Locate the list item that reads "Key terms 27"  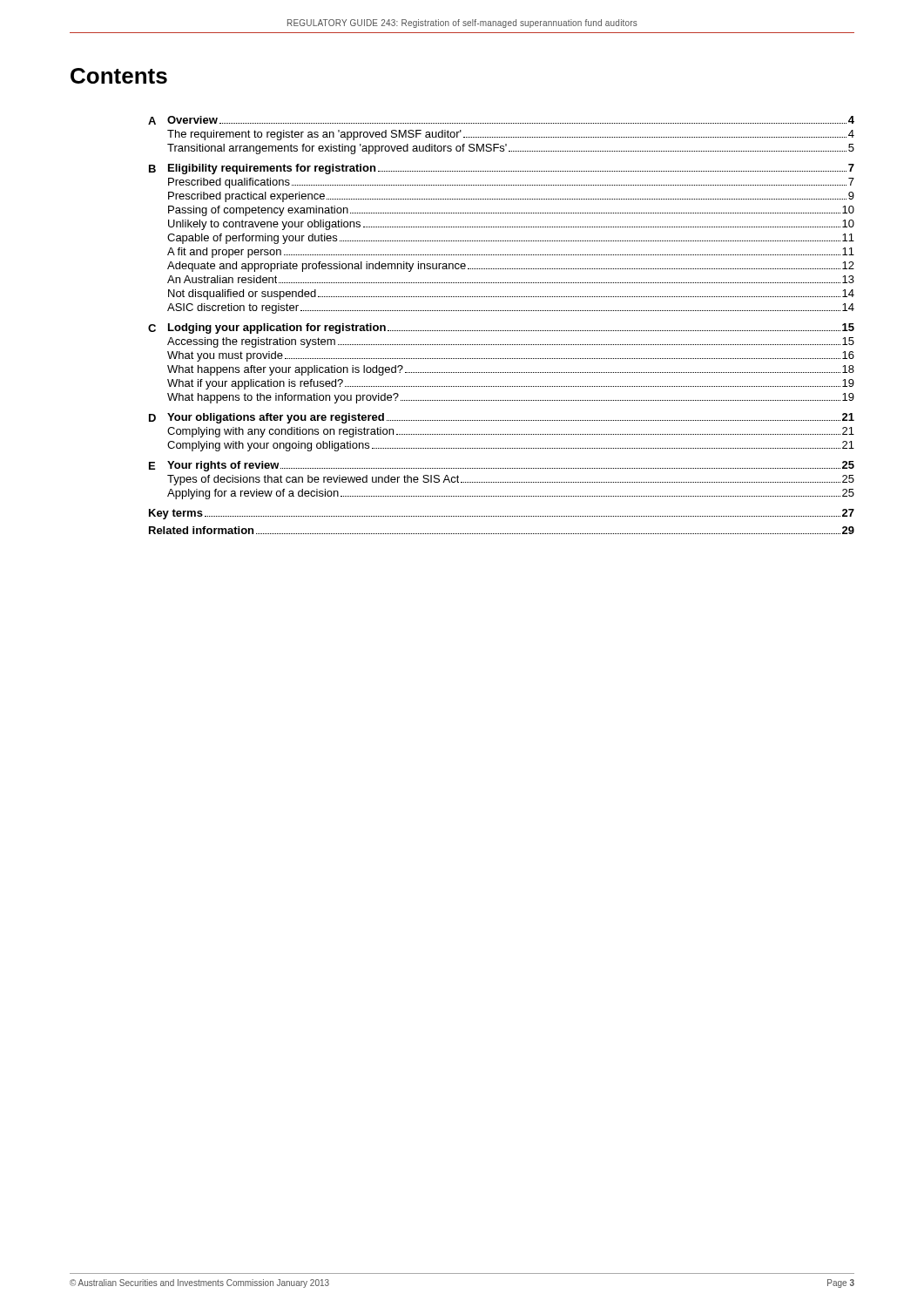[x=501, y=513]
